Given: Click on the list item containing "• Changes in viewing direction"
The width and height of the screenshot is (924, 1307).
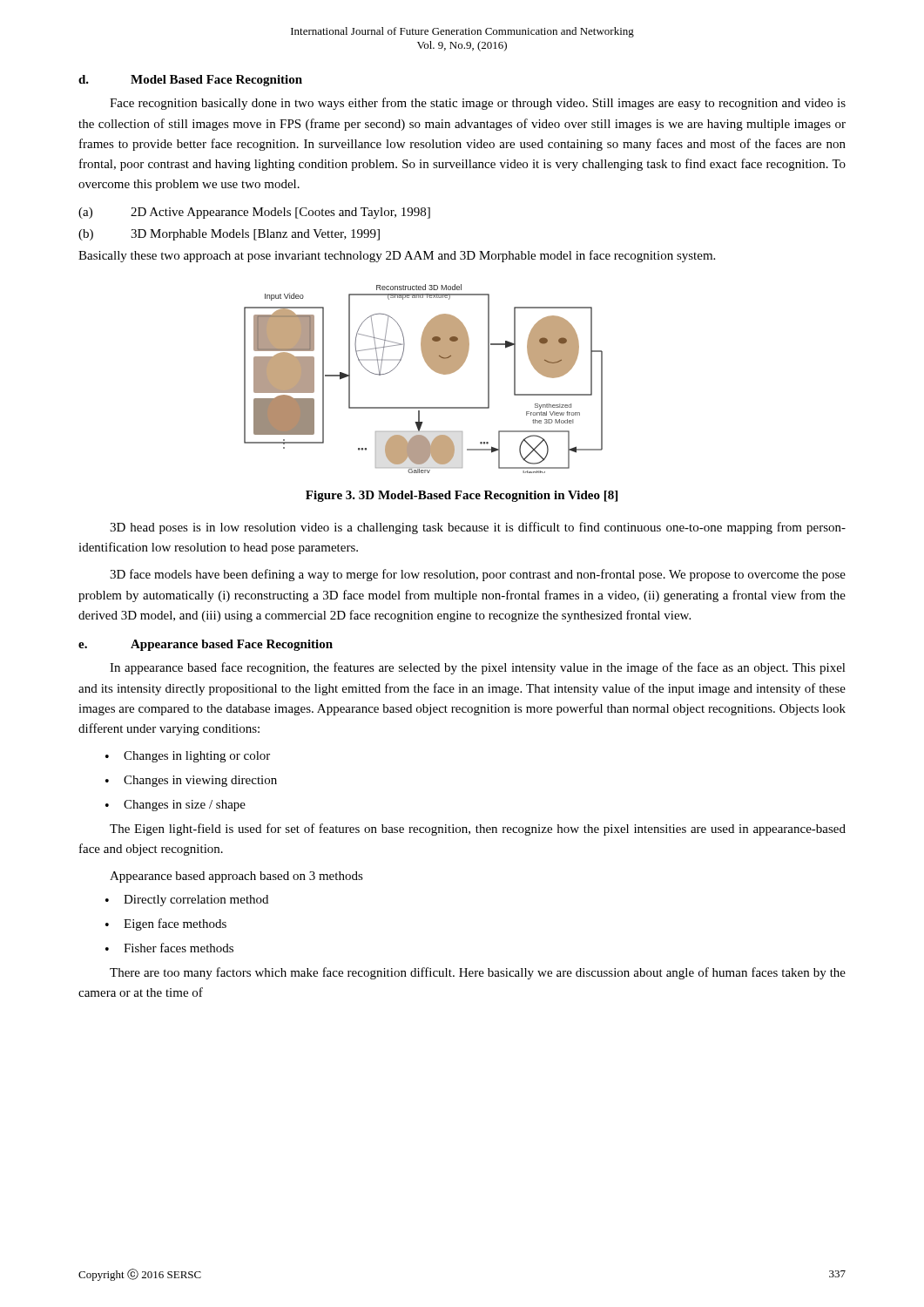Looking at the screenshot, I should [x=191, y=782].
